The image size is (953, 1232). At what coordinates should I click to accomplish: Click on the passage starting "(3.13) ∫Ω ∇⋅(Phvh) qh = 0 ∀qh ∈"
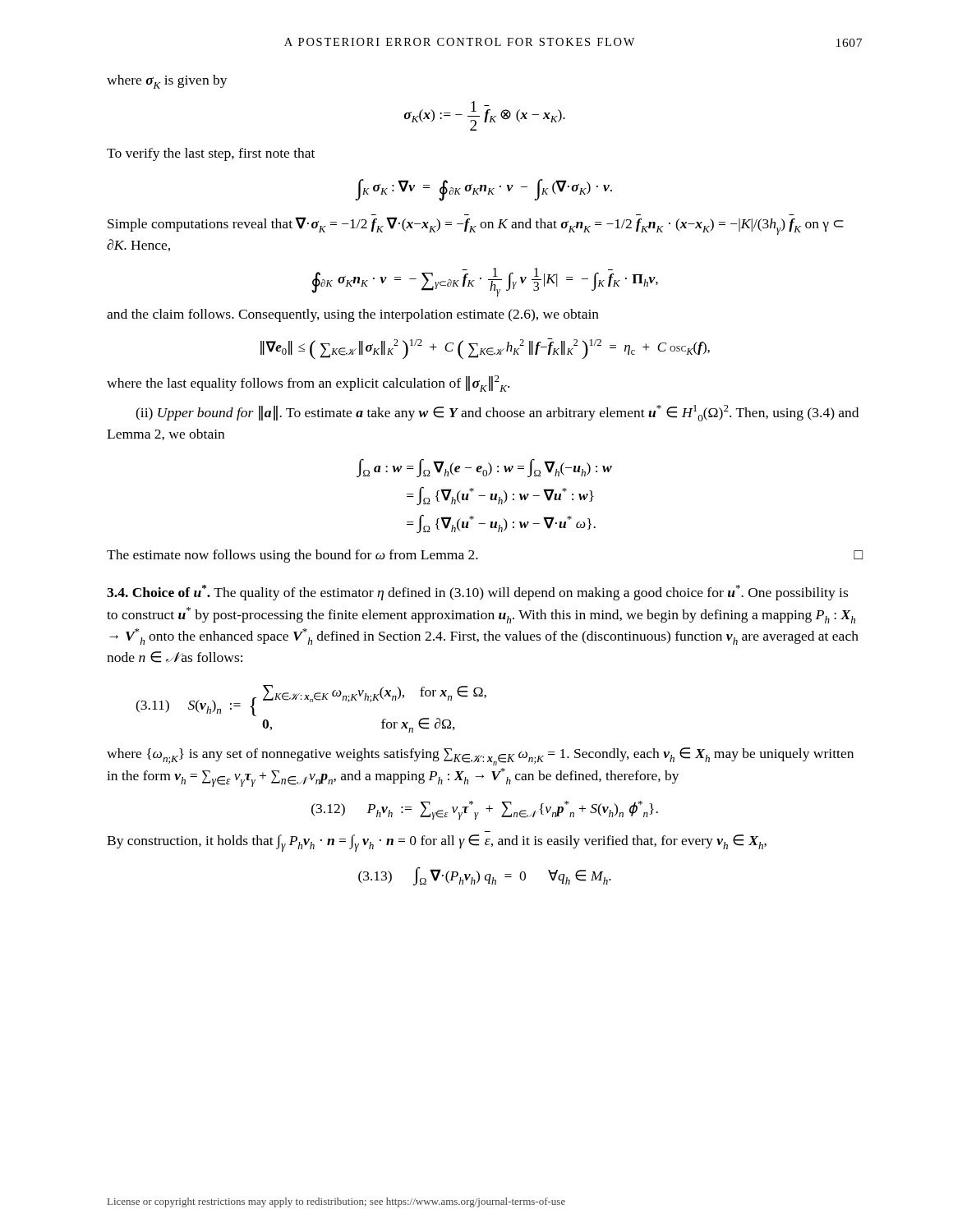tap(485, 875)
